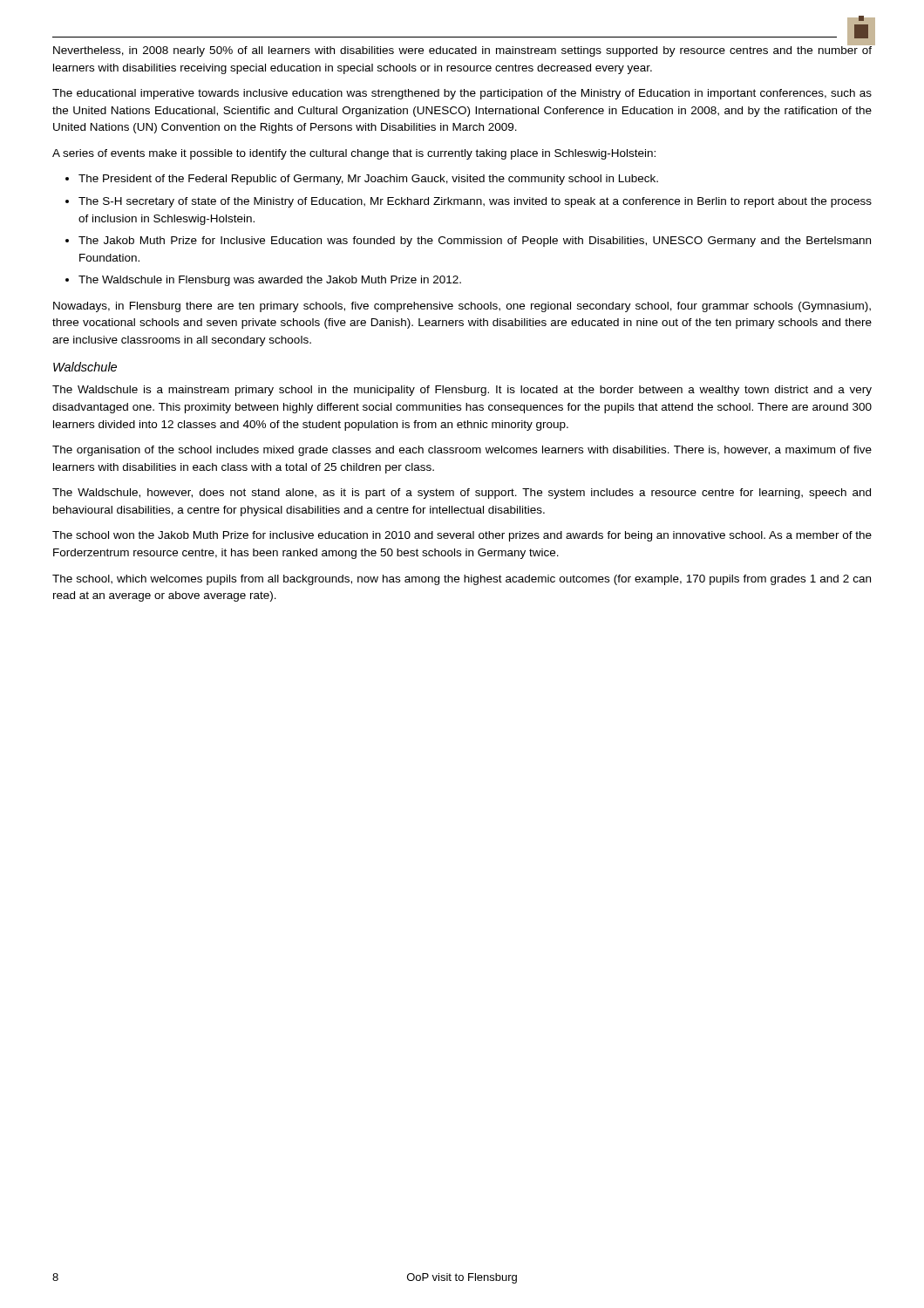Locate the block of text that opens with "The school, which welcomes pupils from"
This screenshot has width=924, height=1308.
point(462,587)
